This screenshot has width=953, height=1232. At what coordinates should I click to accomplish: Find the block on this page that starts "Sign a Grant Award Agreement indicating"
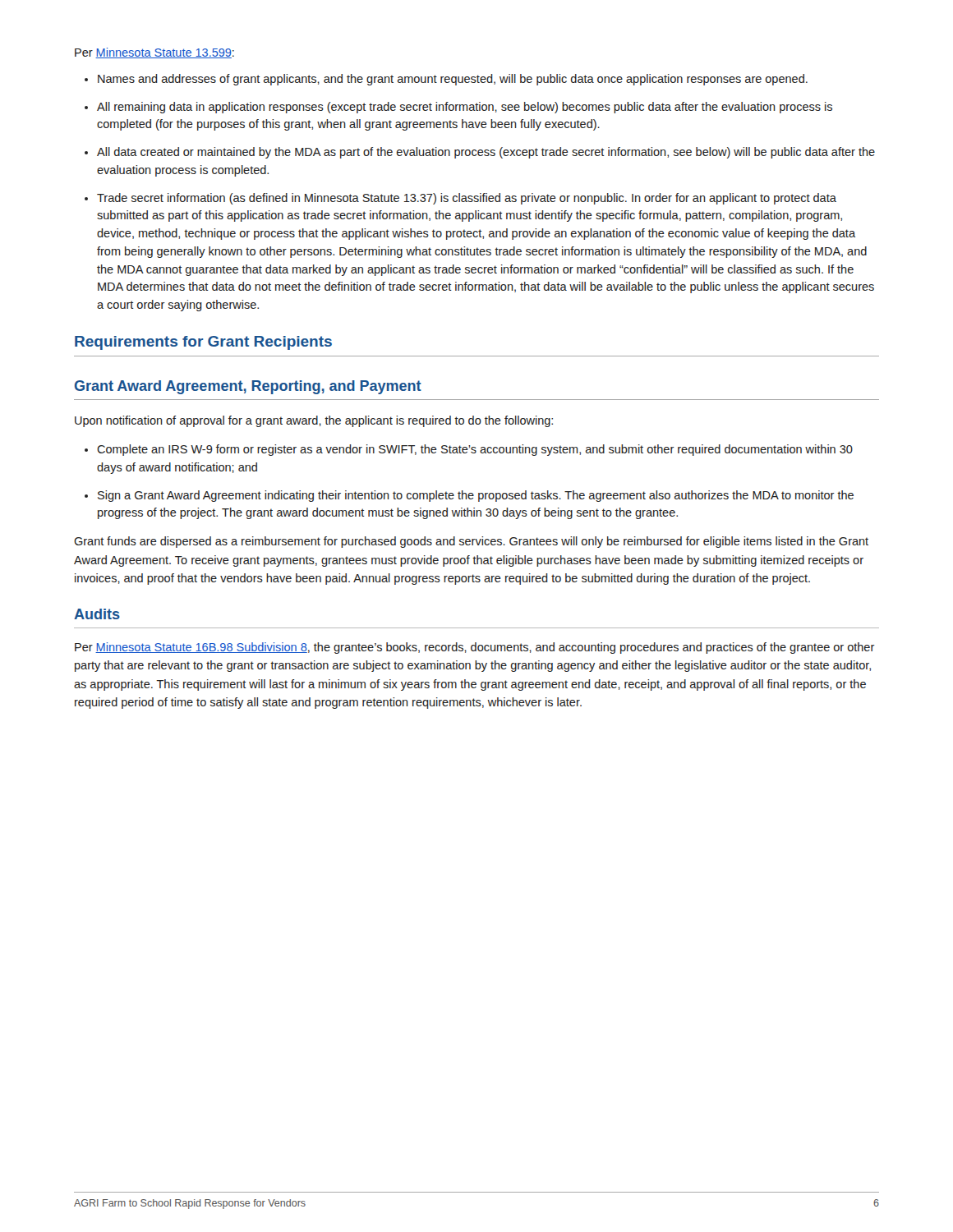tap(475, 504)
